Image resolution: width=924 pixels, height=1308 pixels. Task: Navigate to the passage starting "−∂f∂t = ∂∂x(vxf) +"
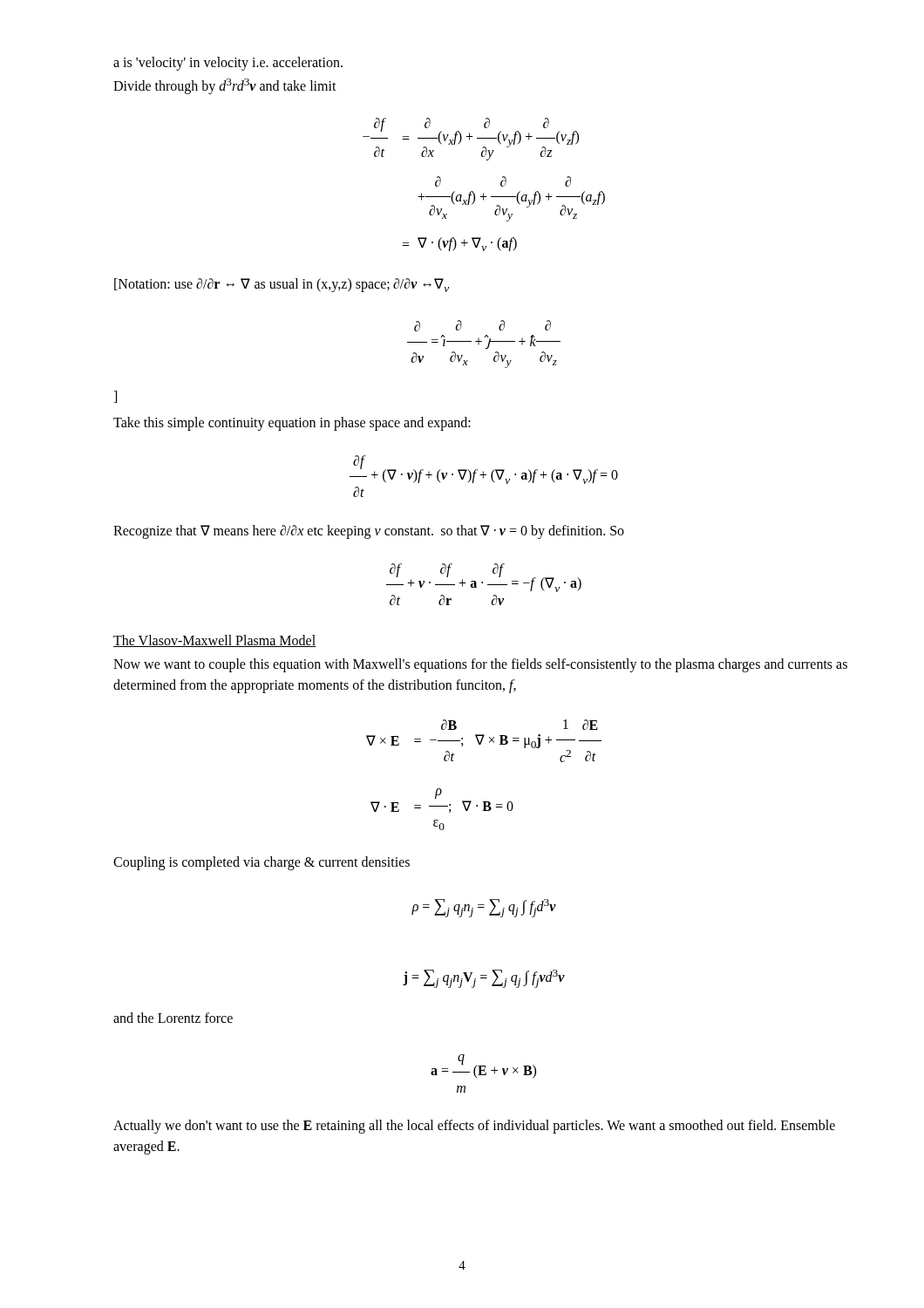pyautogui.click(x=484, y=185)
